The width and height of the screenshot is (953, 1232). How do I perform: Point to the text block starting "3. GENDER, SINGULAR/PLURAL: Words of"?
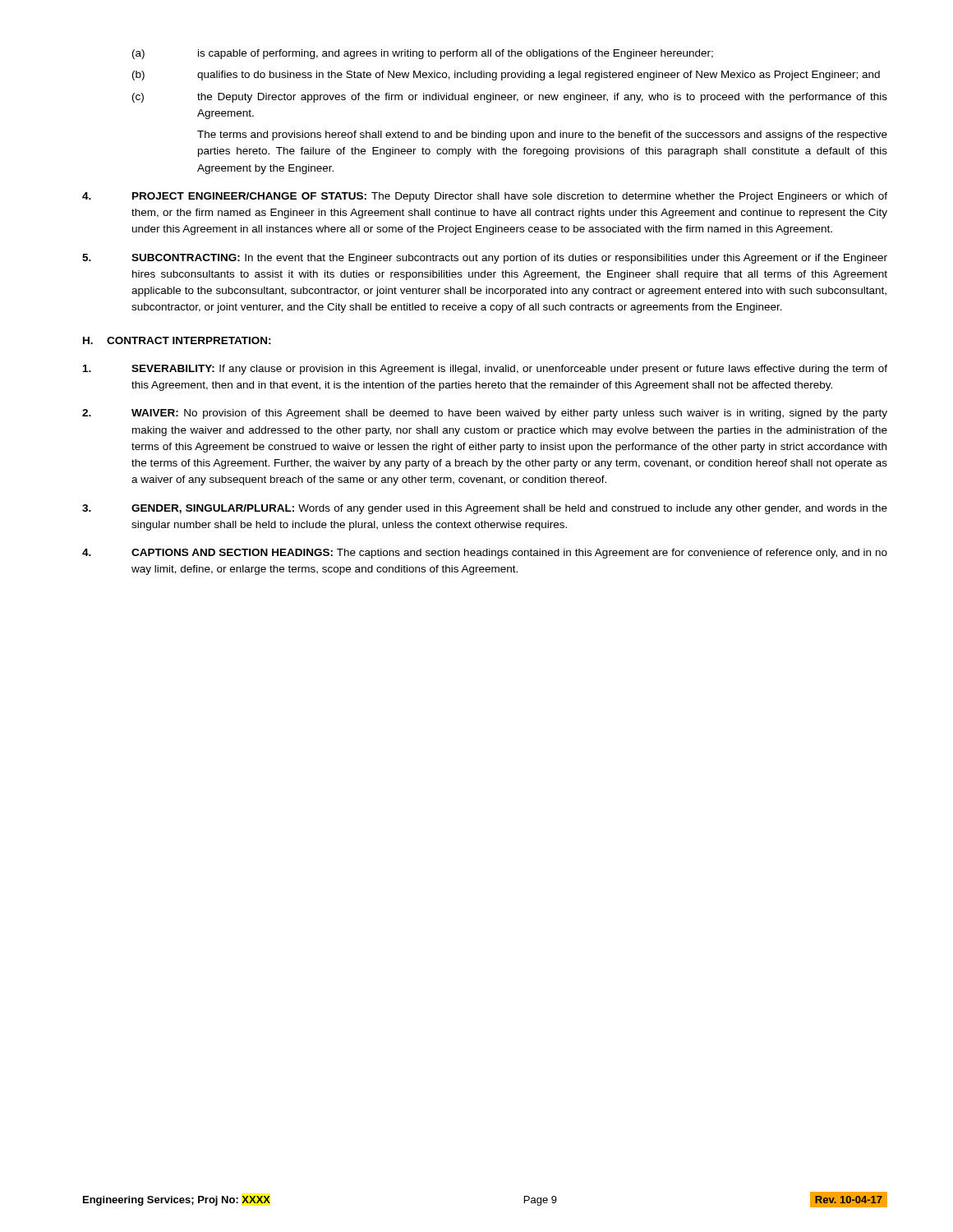(485, 516)
